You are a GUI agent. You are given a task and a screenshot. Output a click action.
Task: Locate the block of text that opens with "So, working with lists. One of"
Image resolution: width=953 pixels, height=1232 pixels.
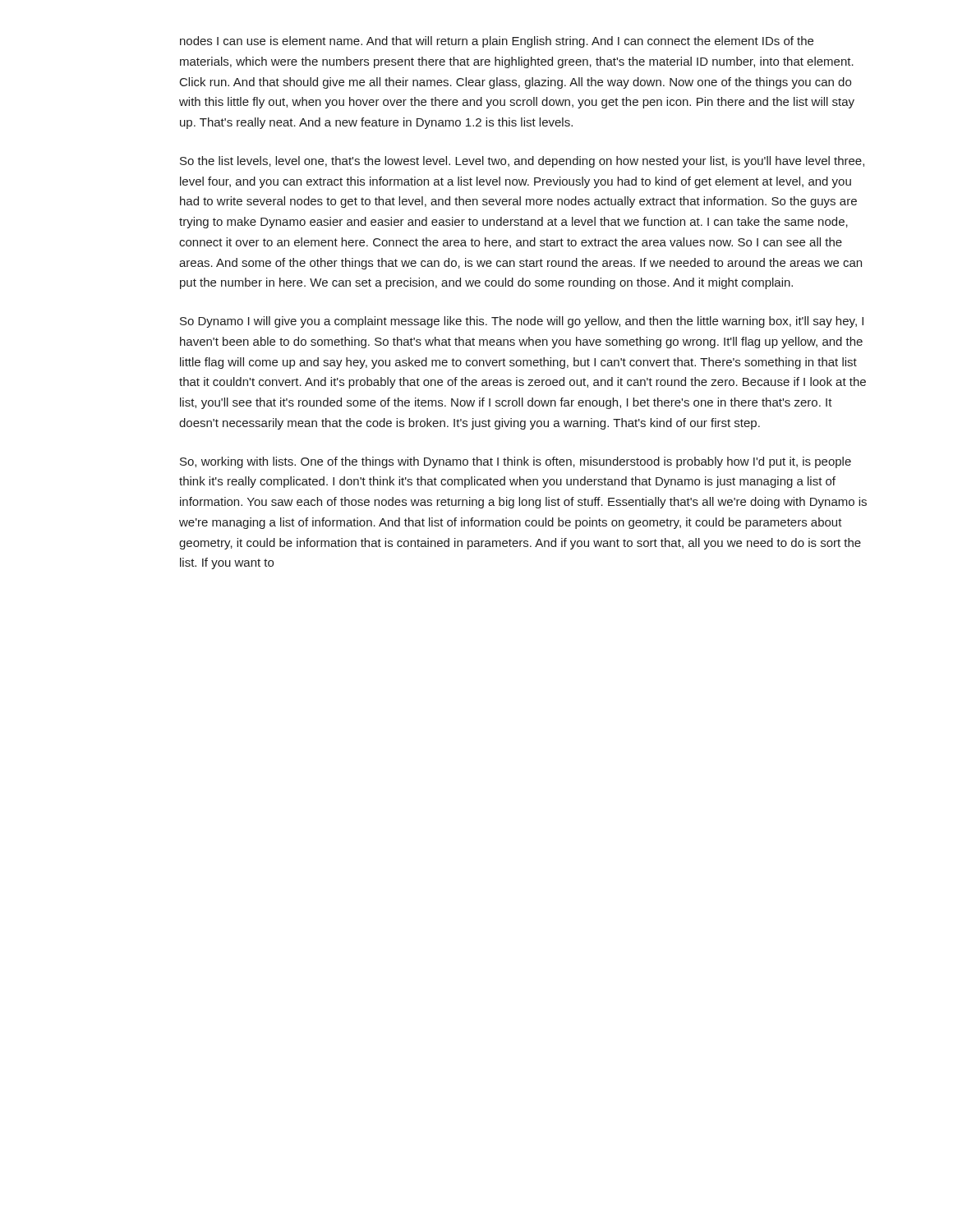point(523,512)
